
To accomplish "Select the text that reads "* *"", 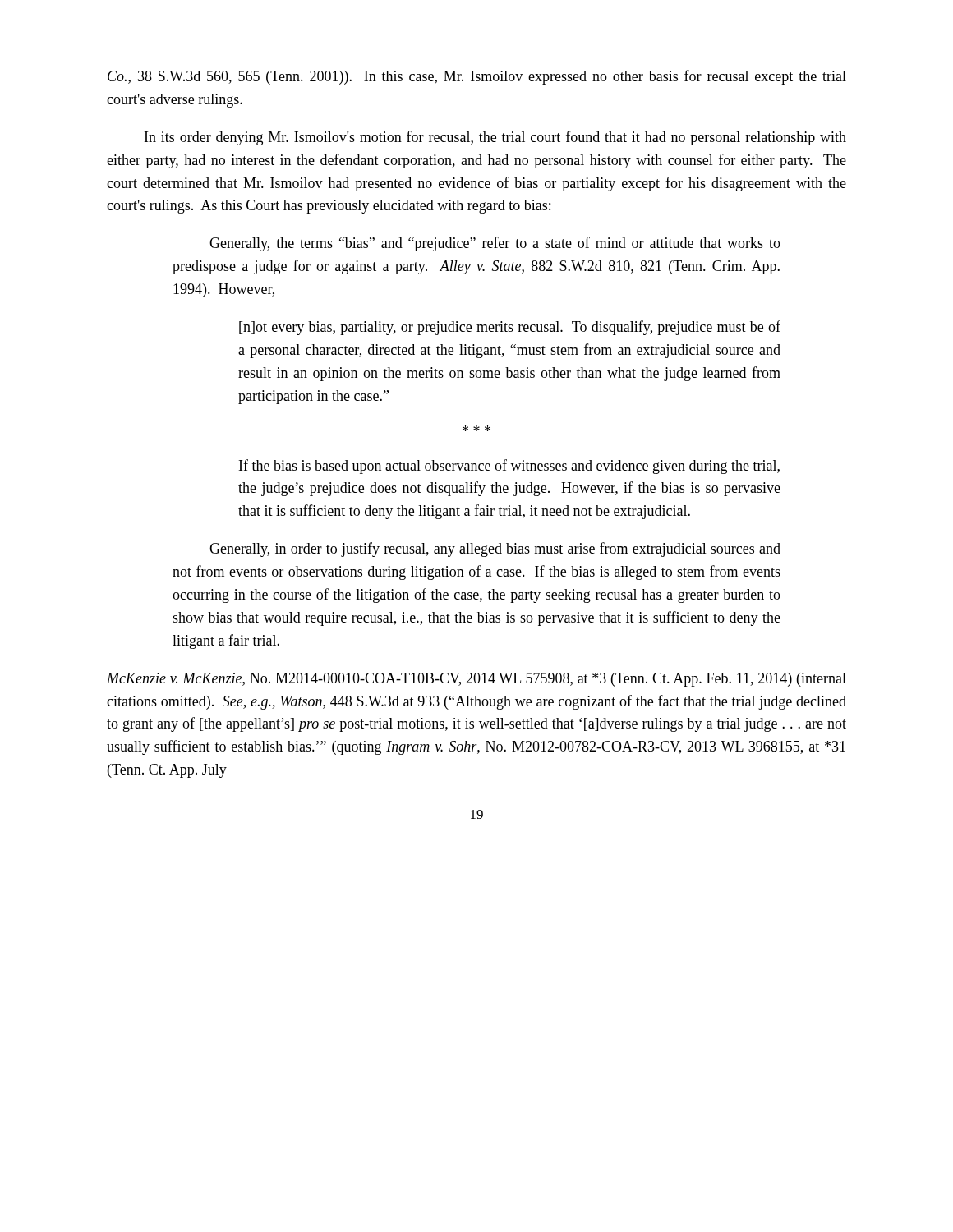I will click(476, 431).
